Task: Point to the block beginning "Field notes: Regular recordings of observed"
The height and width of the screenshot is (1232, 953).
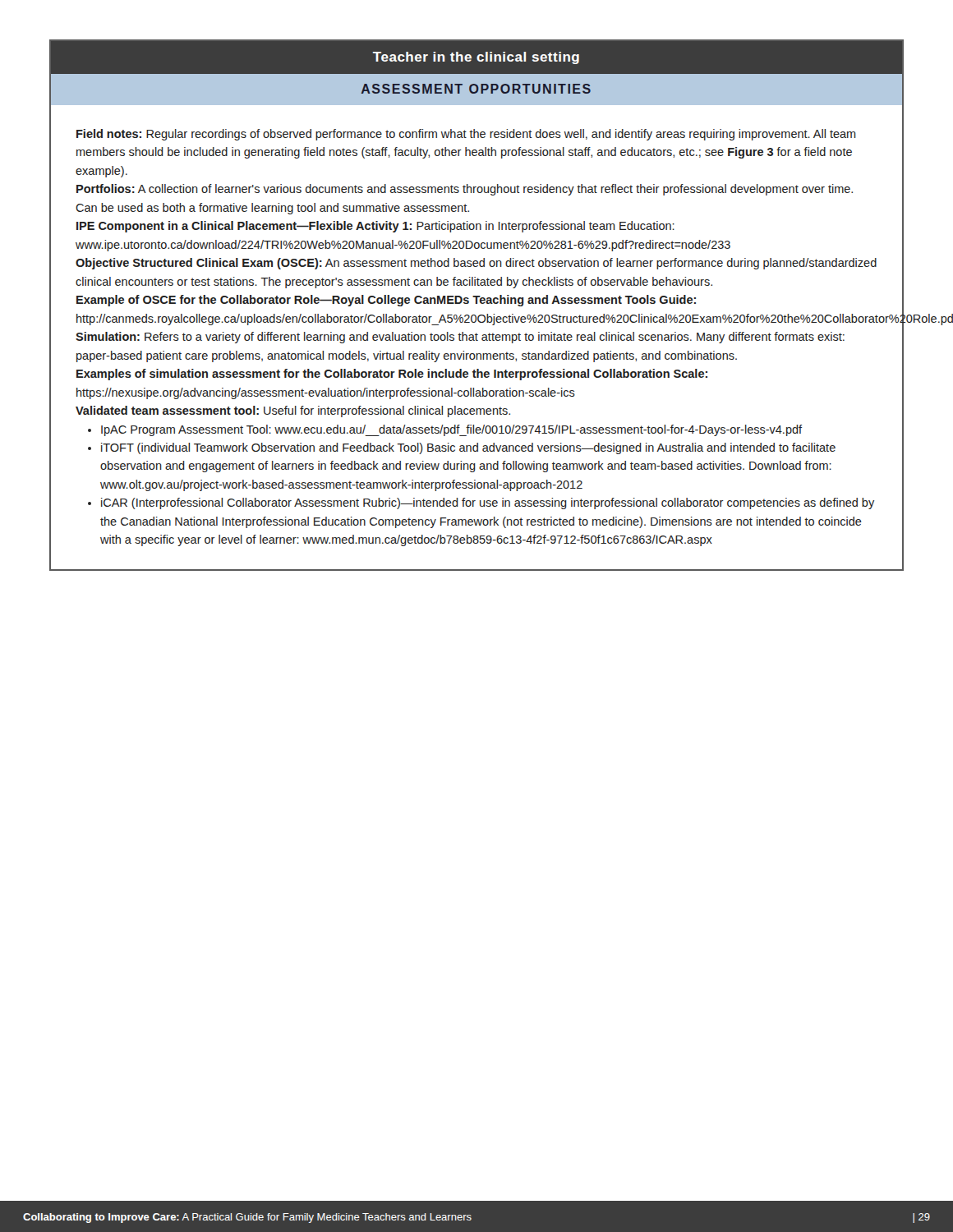Action: (x=476, y=153)
